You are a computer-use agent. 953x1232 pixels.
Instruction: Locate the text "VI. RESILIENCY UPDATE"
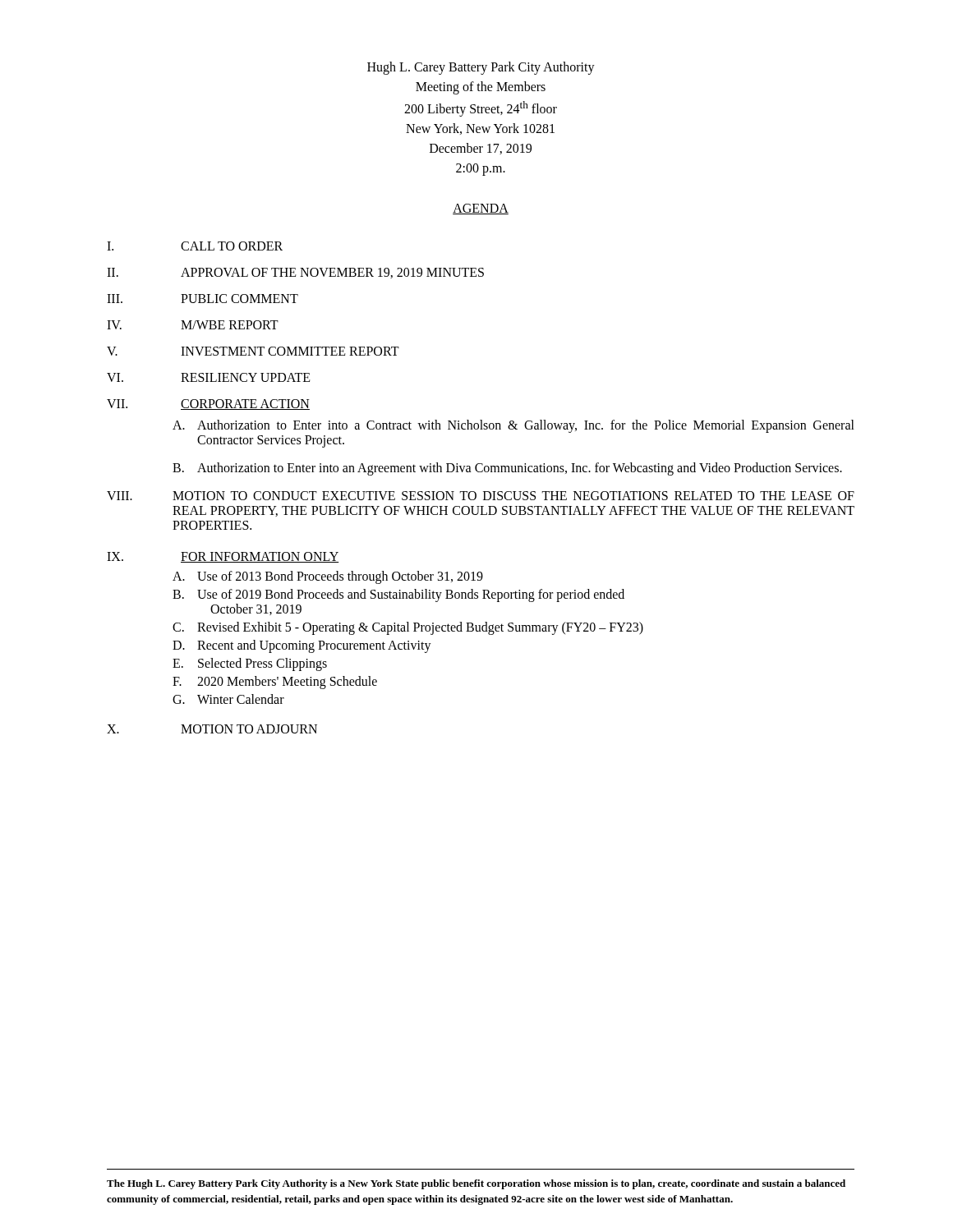pos(209,377)
